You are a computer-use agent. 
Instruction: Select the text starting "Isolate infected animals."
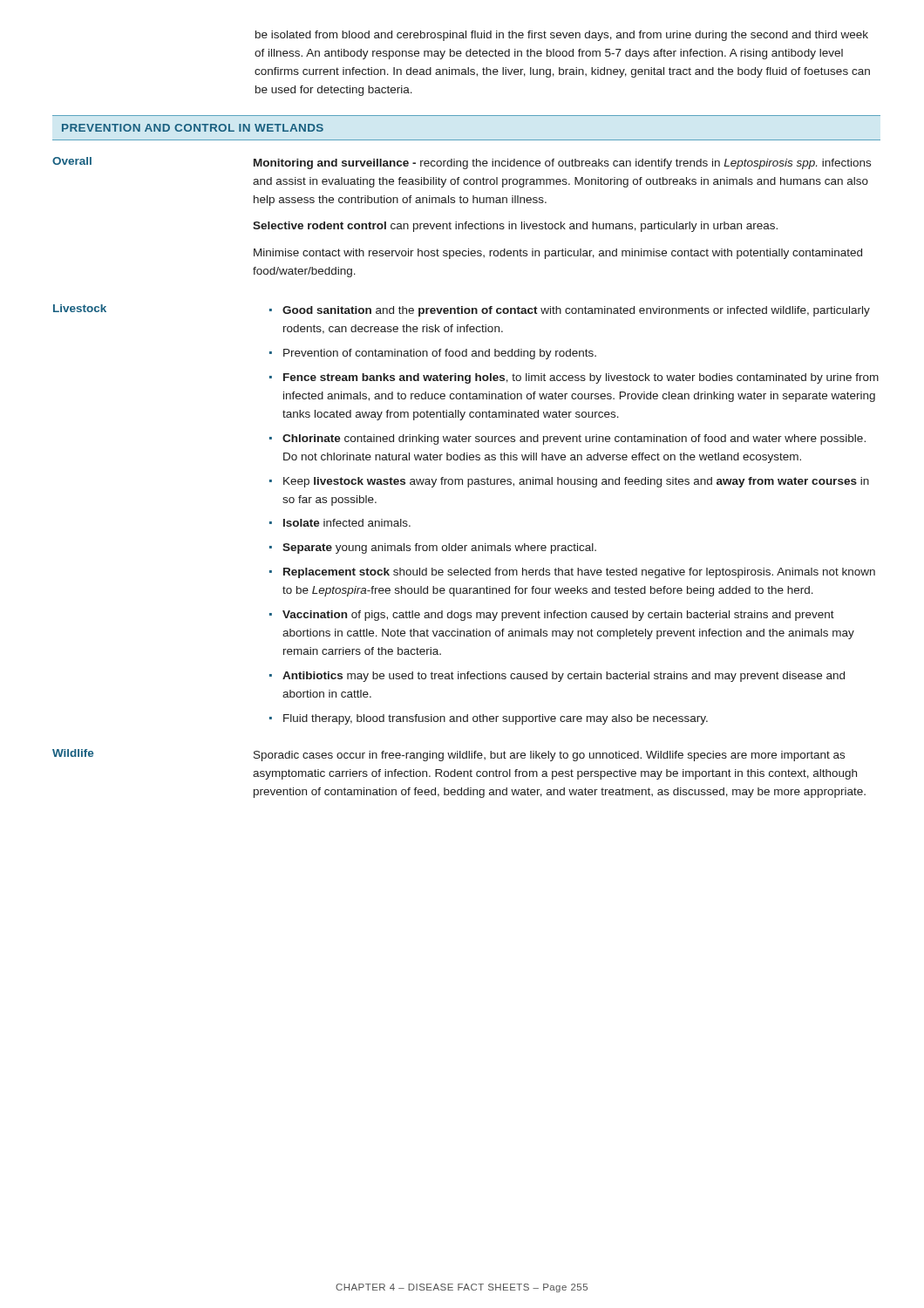pos(347,523)
